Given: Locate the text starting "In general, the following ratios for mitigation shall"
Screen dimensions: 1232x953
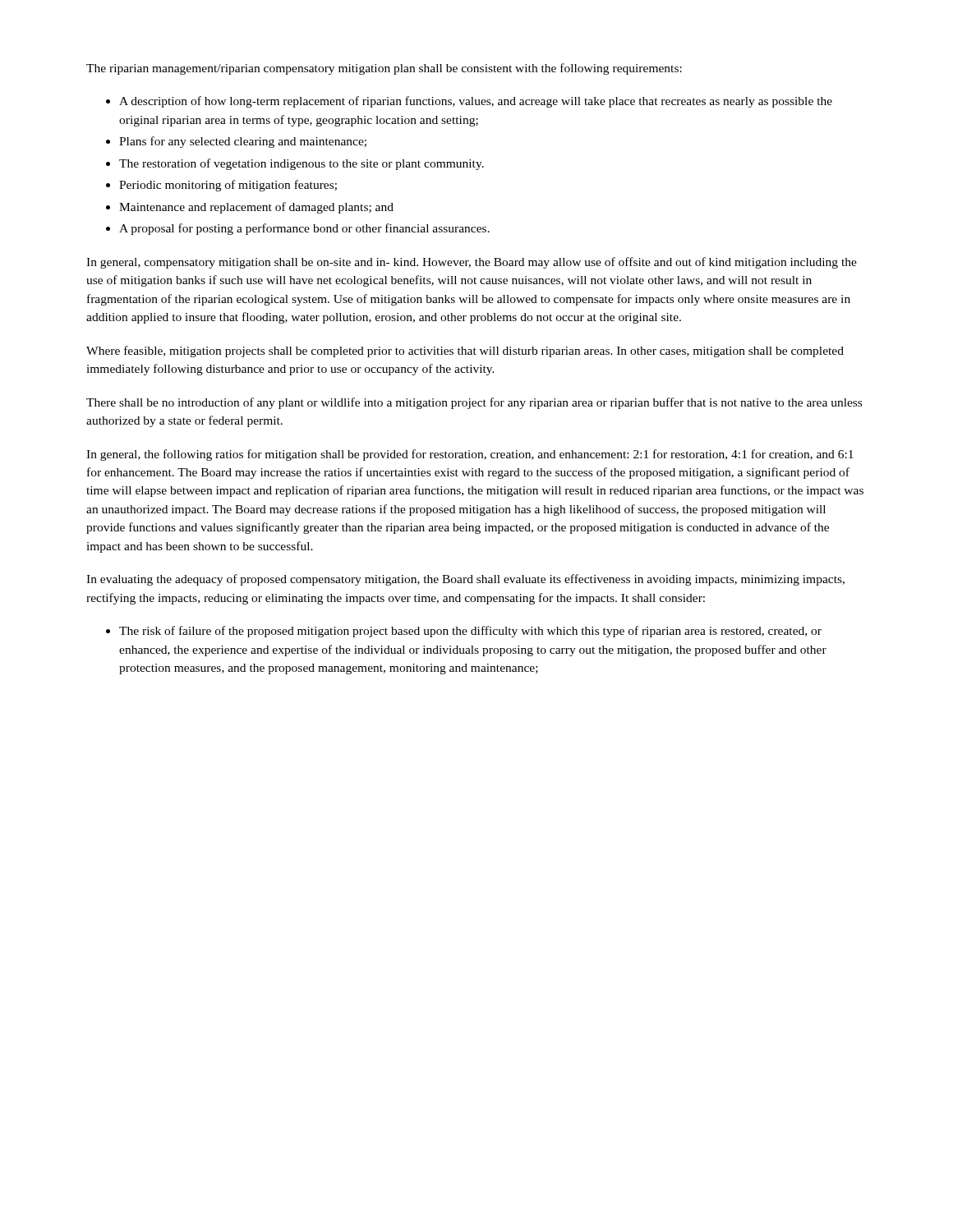Looking at the screenshot, I should 475,500.
